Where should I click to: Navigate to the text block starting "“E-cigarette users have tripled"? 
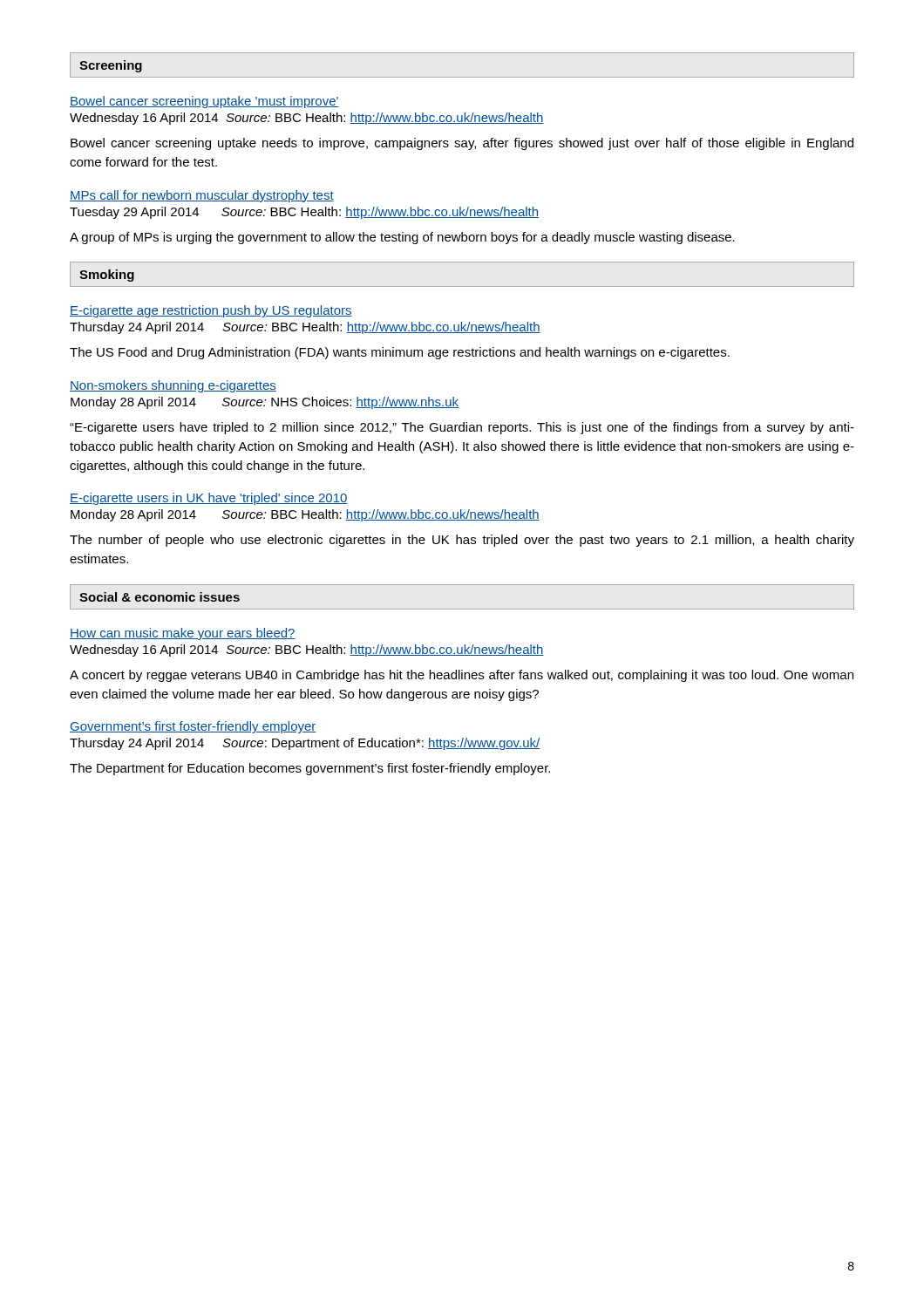click(x=462, y=446)
